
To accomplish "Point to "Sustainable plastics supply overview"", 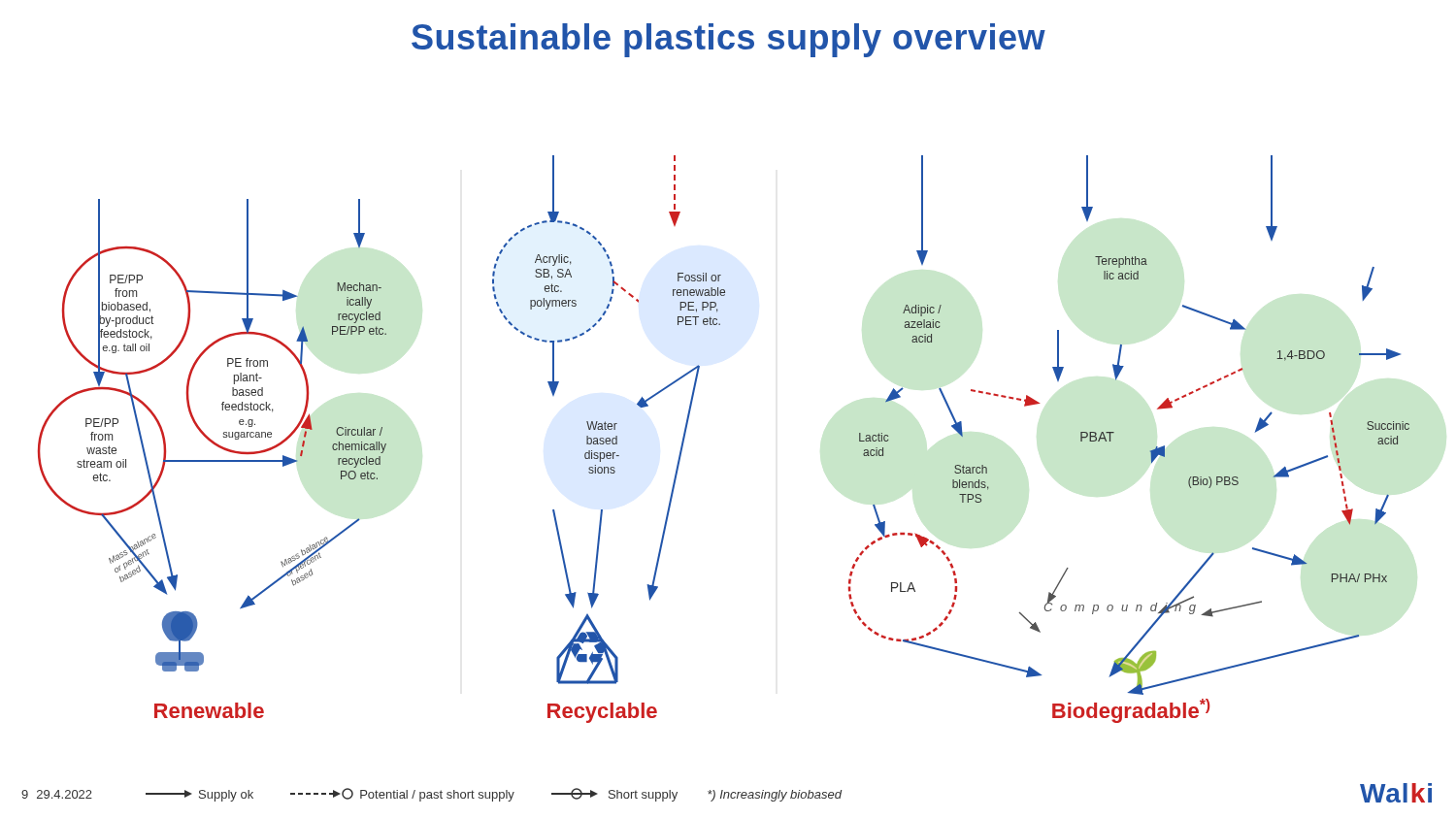I will [x=728, y=38].
